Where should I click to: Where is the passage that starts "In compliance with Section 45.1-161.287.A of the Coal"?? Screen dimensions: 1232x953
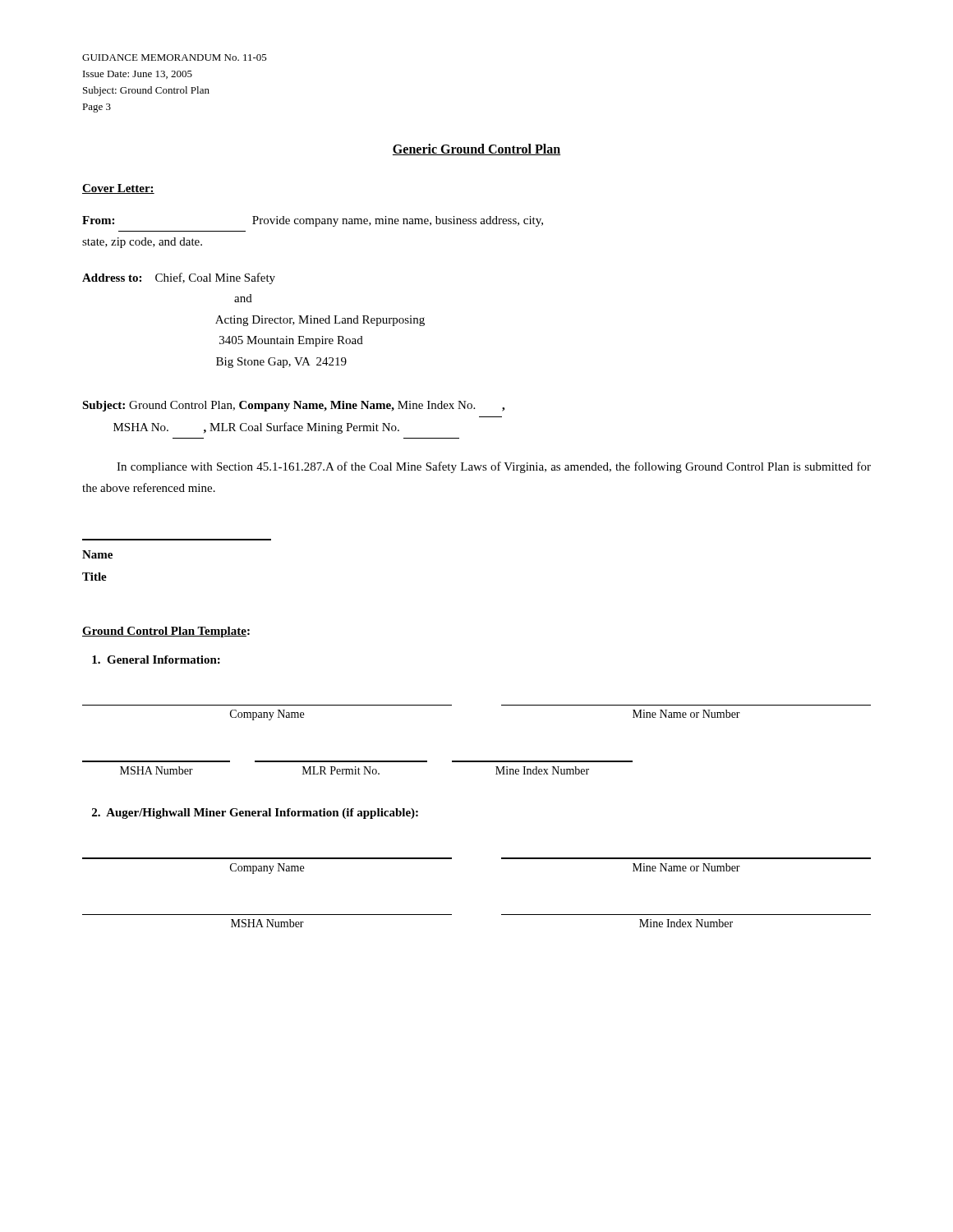point(476,477)
